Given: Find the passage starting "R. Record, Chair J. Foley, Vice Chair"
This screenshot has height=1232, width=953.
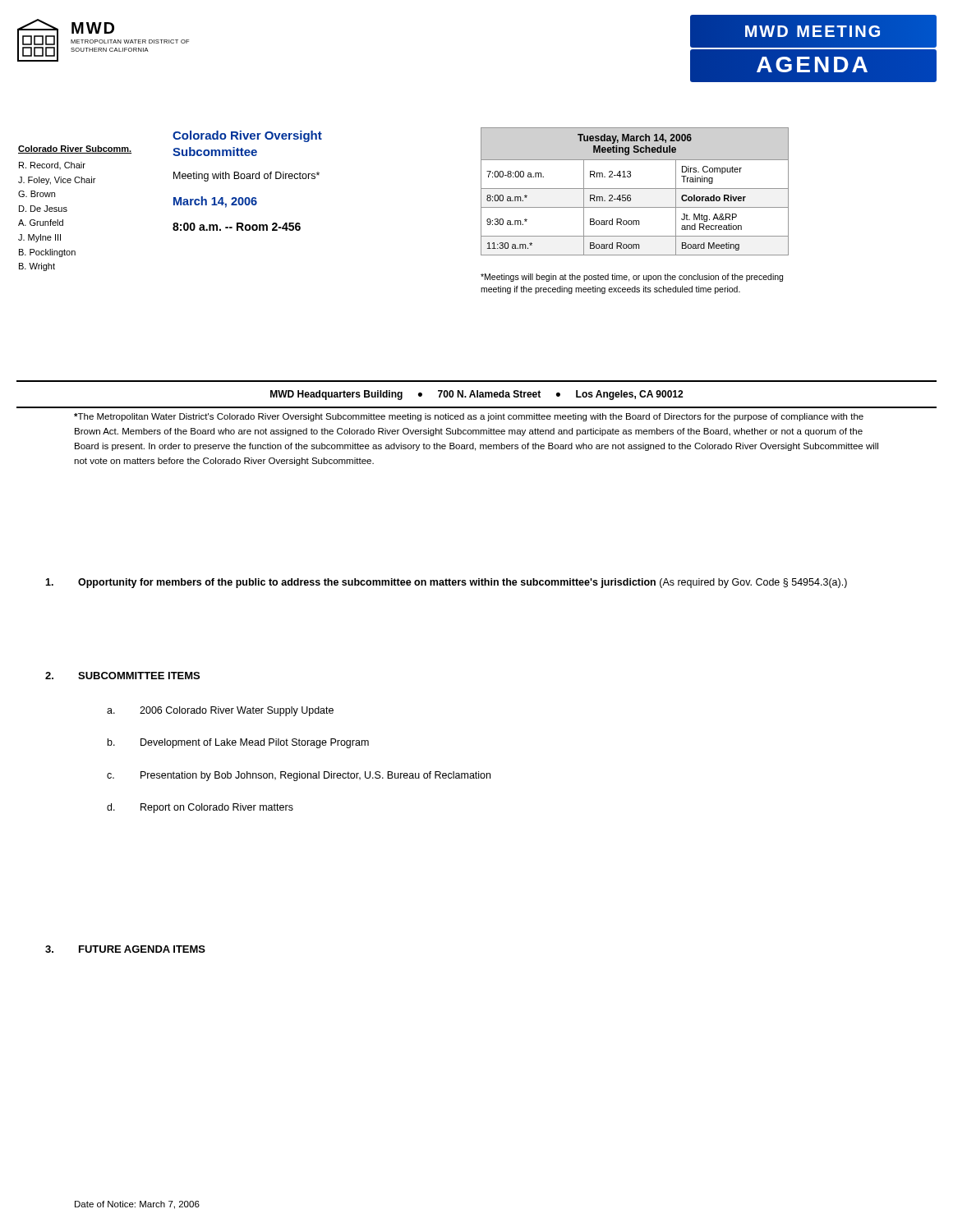Looking at the screenshot, I should point(57,216).
